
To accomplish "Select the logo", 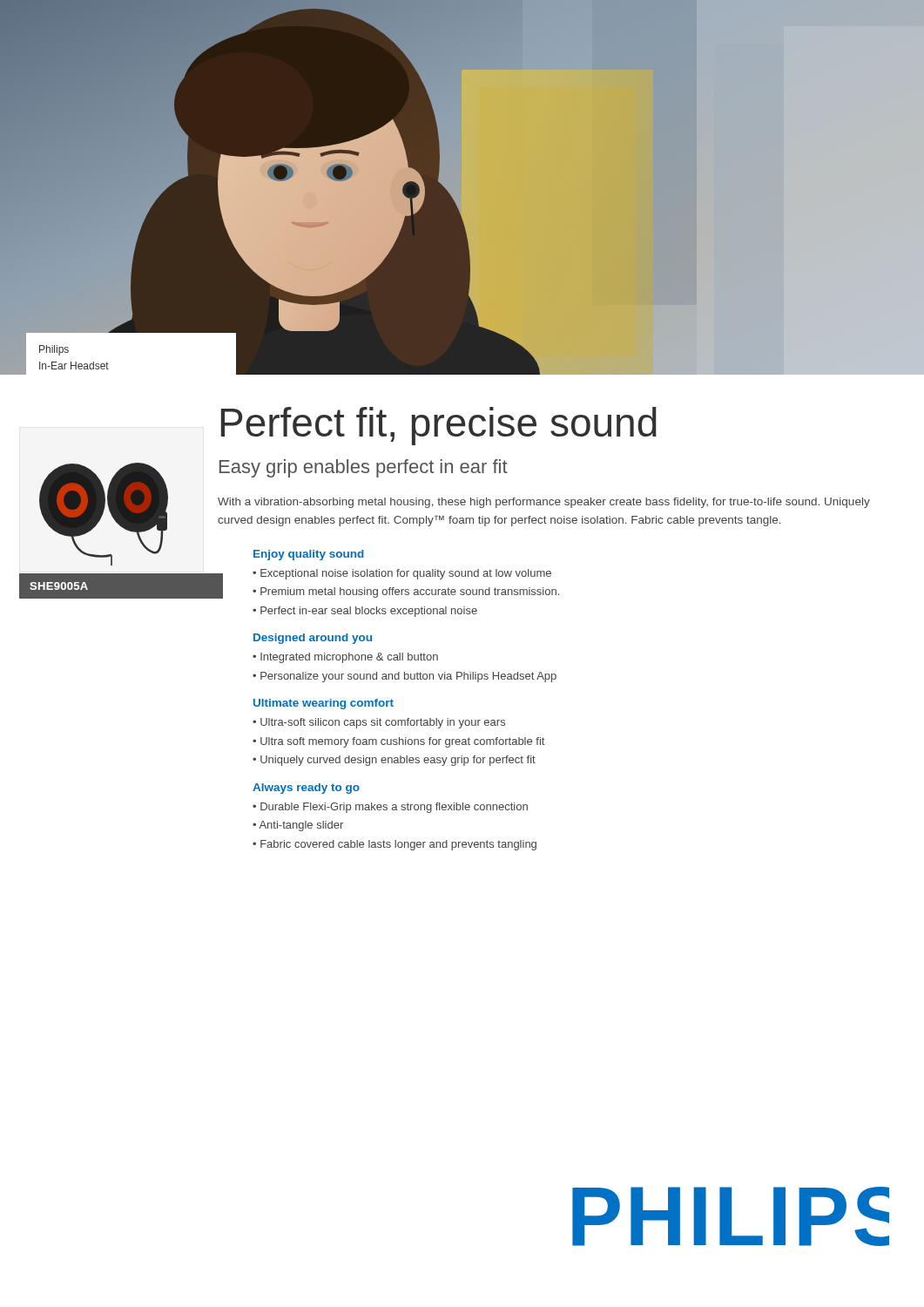I will (x=728, y=1214).
